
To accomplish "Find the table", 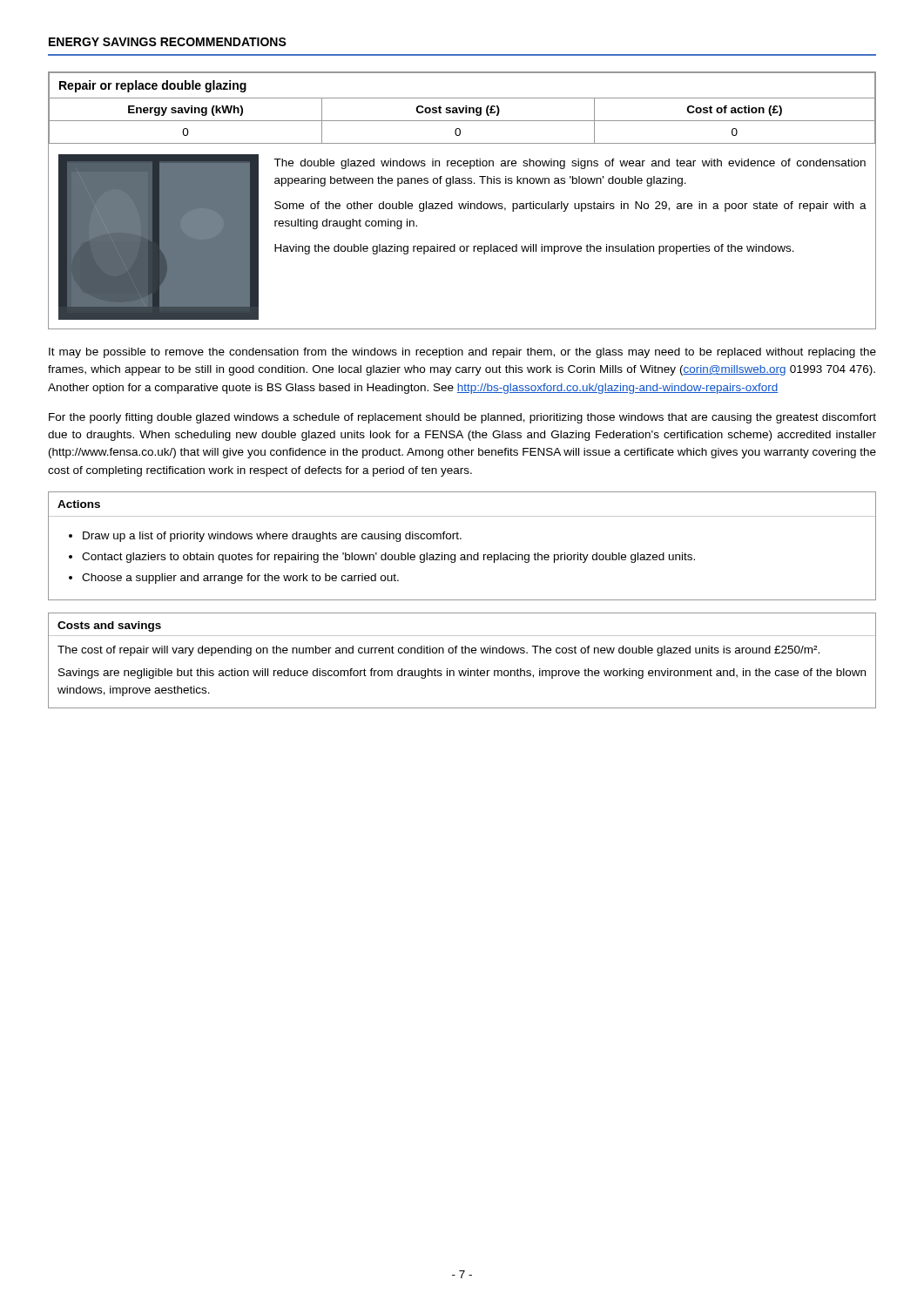I will [462, 200].
